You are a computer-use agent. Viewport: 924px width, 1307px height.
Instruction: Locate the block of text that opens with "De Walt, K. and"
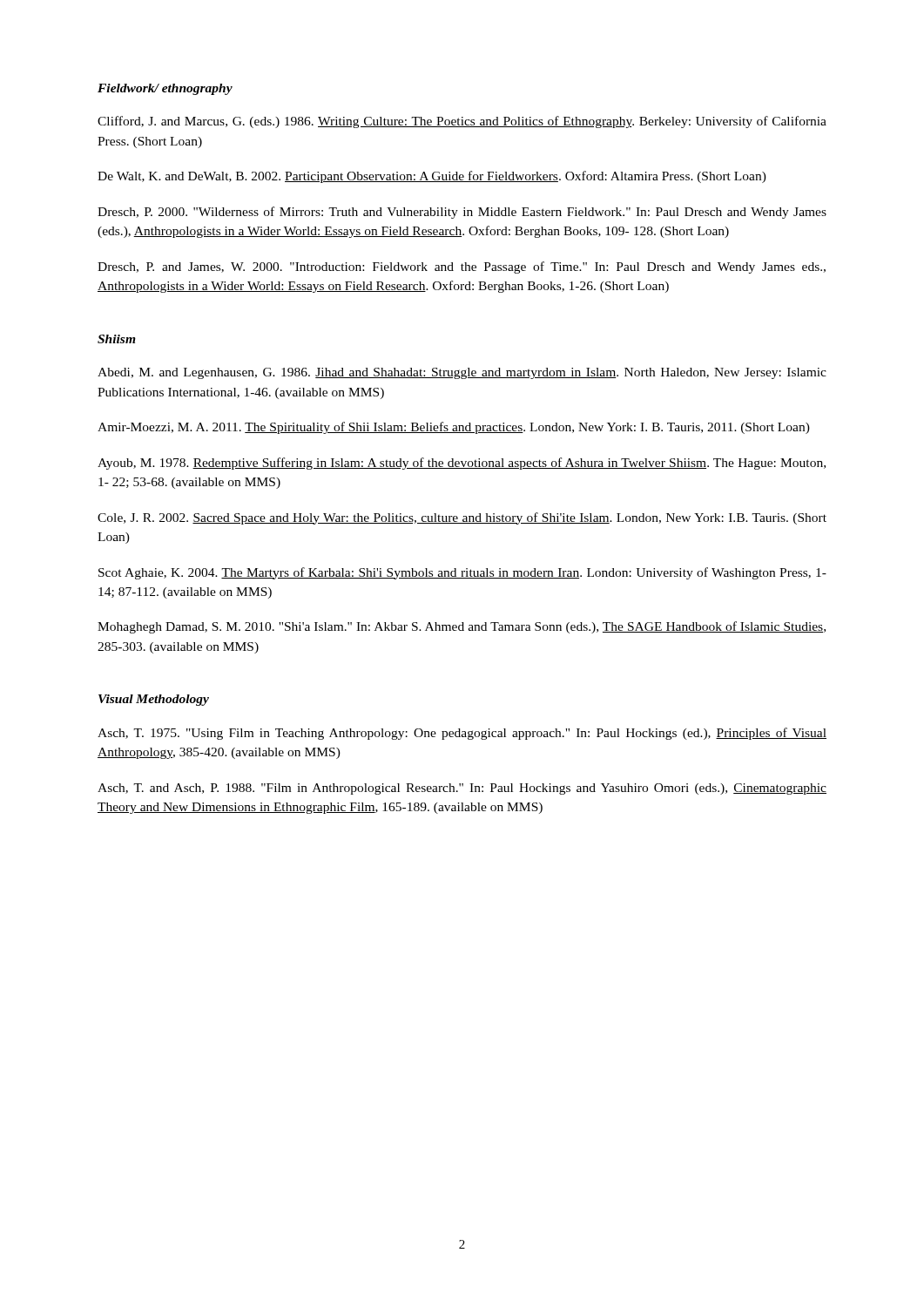pyautogui.click(x=432, y=176)
